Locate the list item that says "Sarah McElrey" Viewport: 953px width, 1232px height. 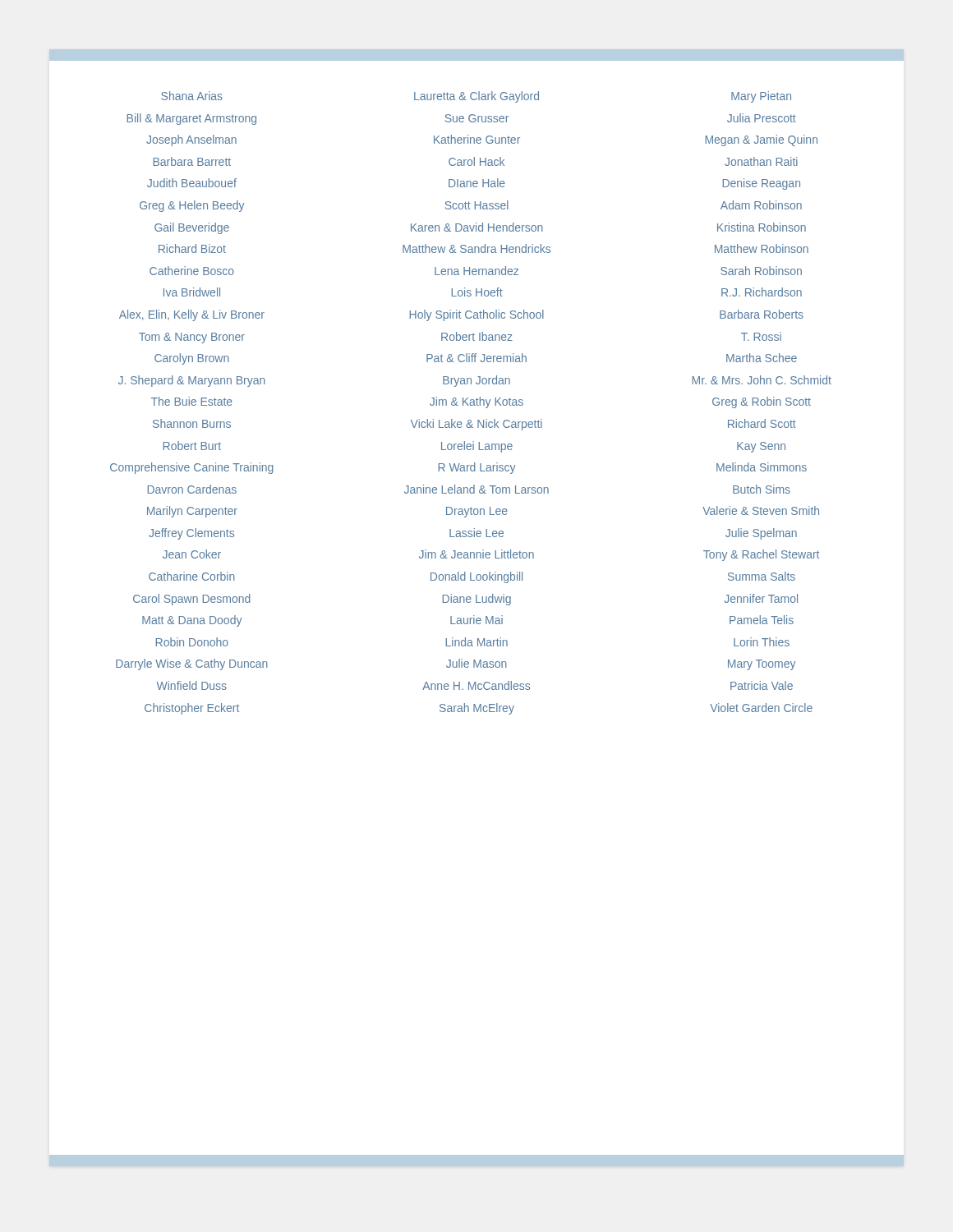(476, 708)
